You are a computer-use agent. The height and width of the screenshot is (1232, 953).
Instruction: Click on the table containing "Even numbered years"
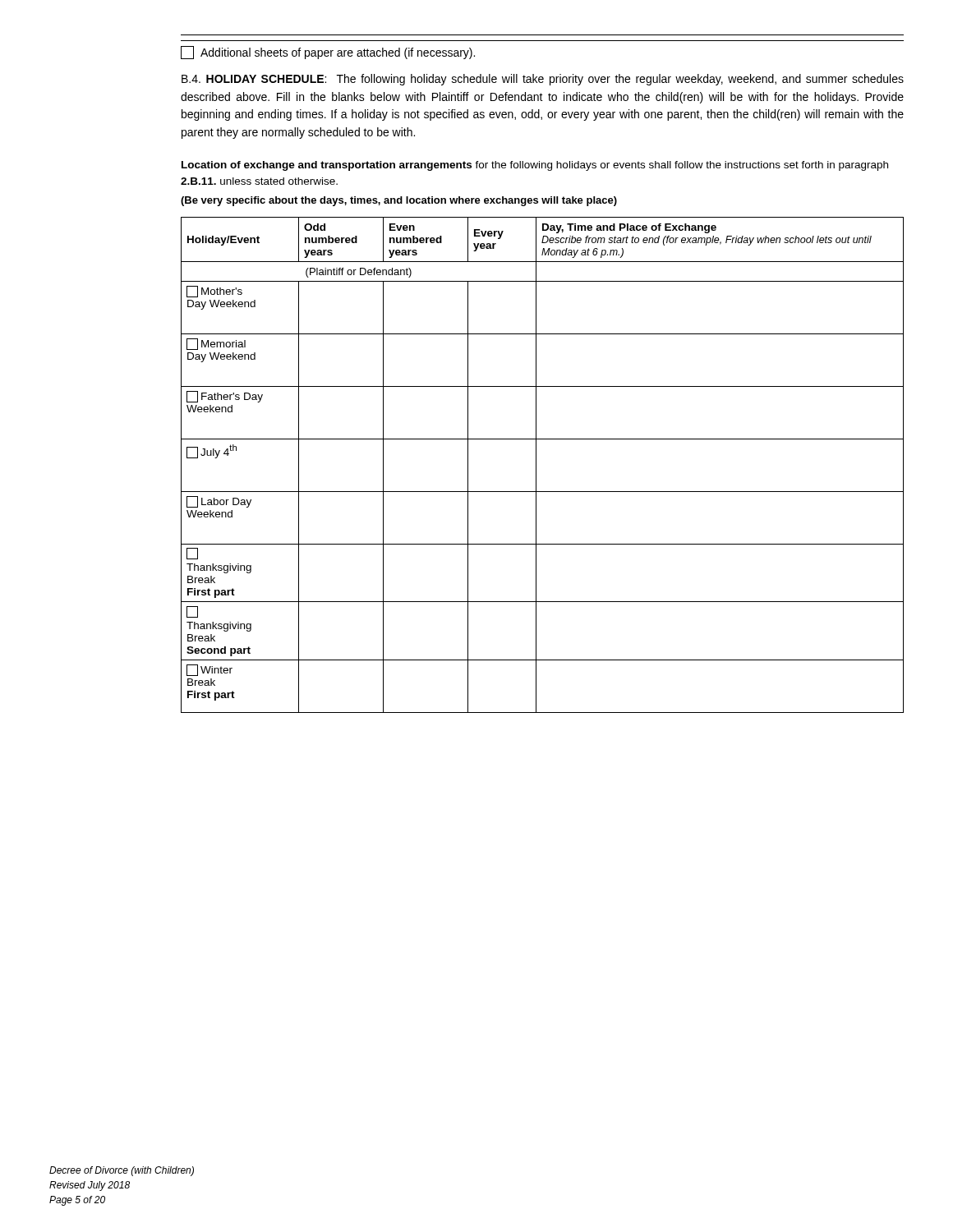point(542,465)
